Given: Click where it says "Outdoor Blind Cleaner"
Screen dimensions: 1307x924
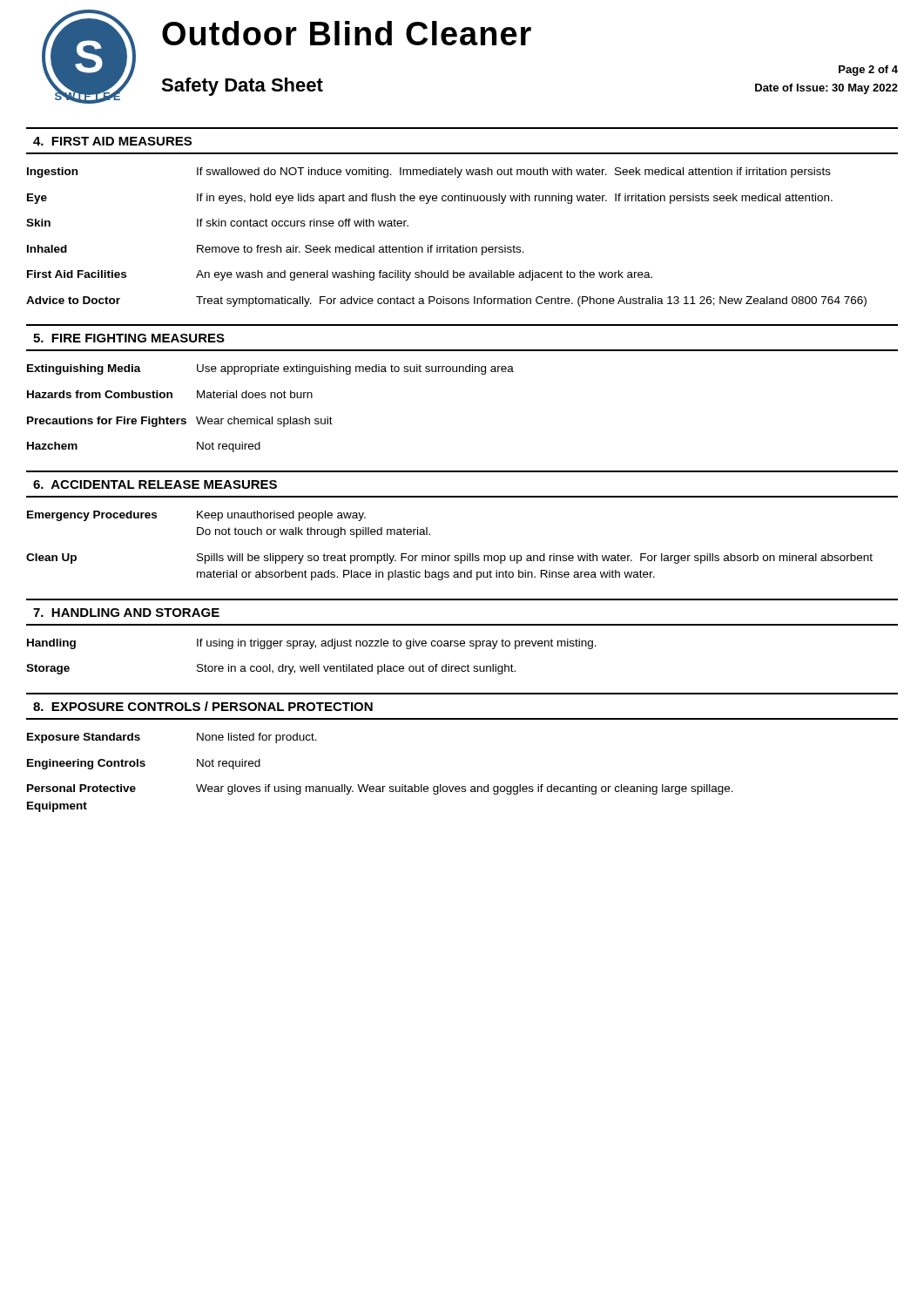Looking at the screenshot, I should coord(534,34).
